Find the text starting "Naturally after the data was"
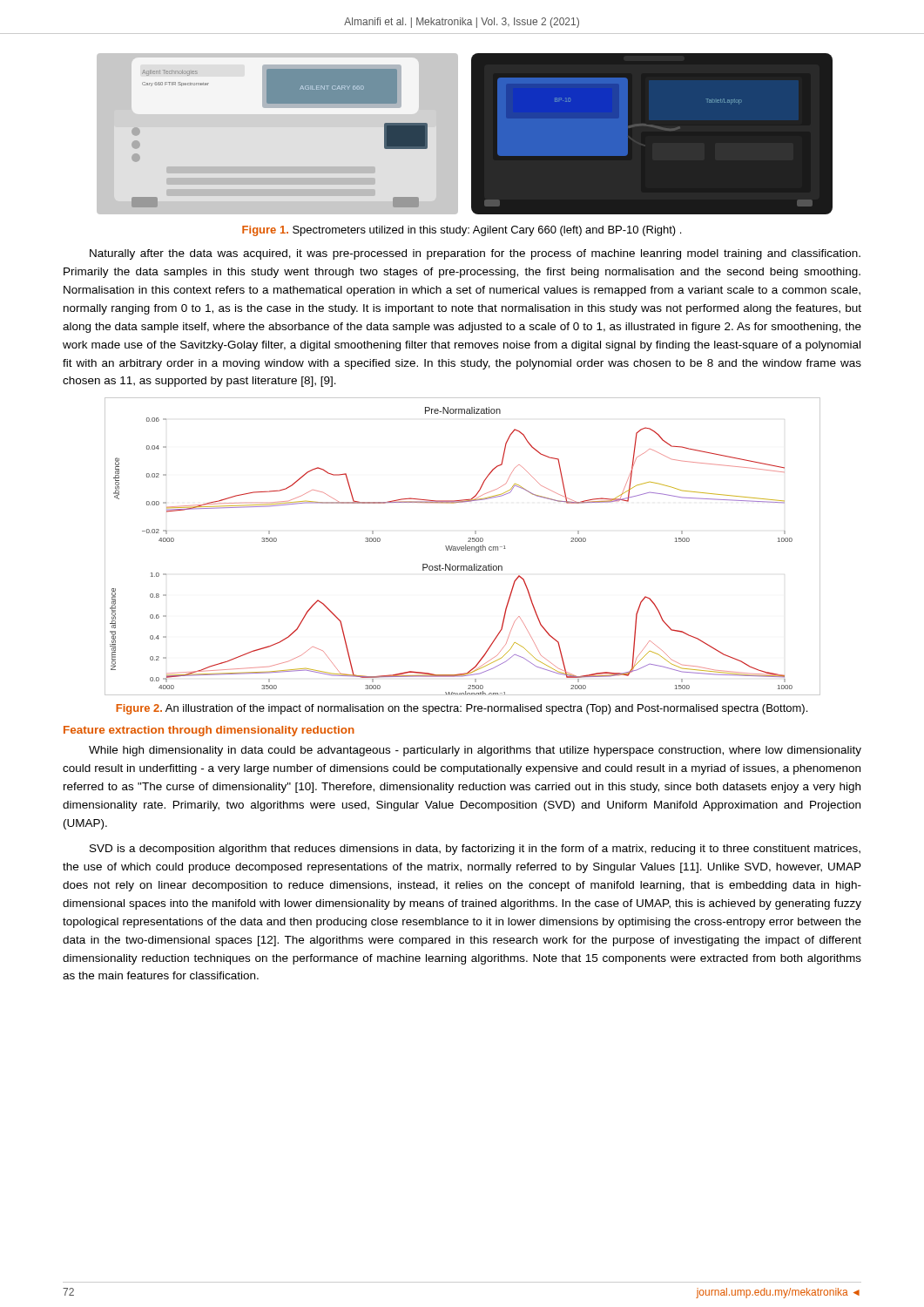The image size is (924, 1307). tap(462, 317)
